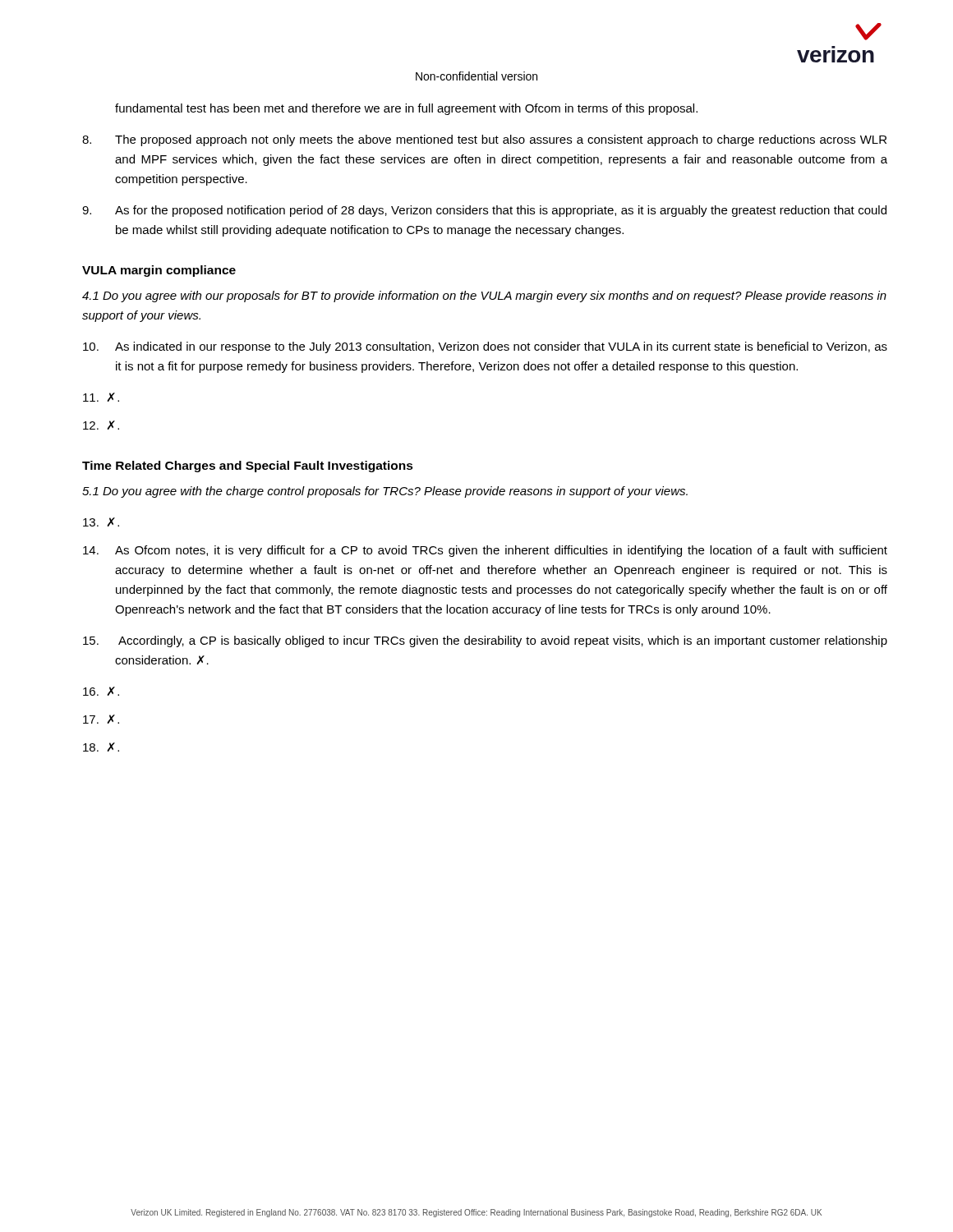The image size is (953, 1232).
Task: Select the region starting "8. The proposed approach not only"
Action: 485,159
